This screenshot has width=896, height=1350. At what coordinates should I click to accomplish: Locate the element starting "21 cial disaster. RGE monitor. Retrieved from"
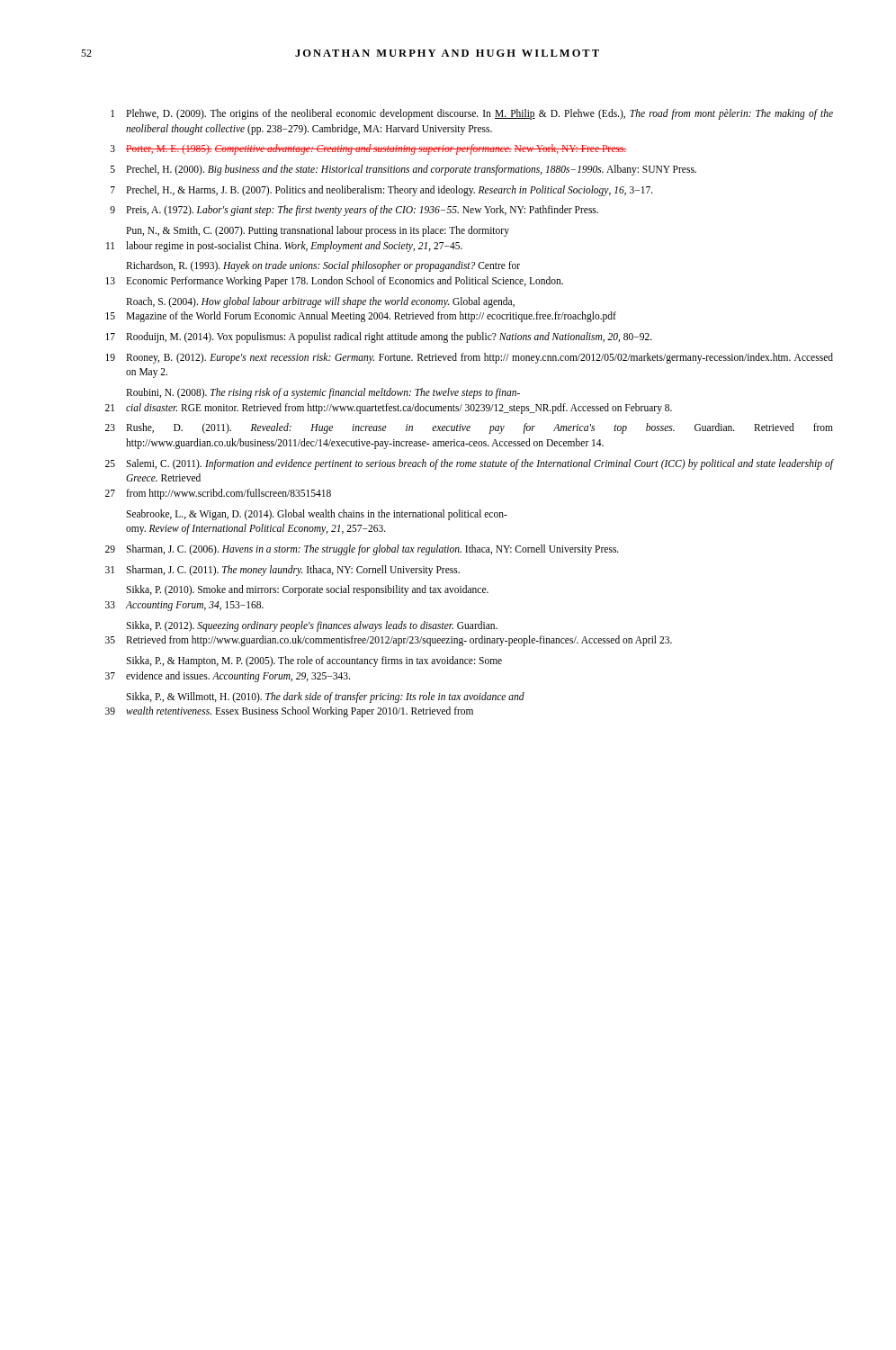pyautogui.click(x=457, y=408)
